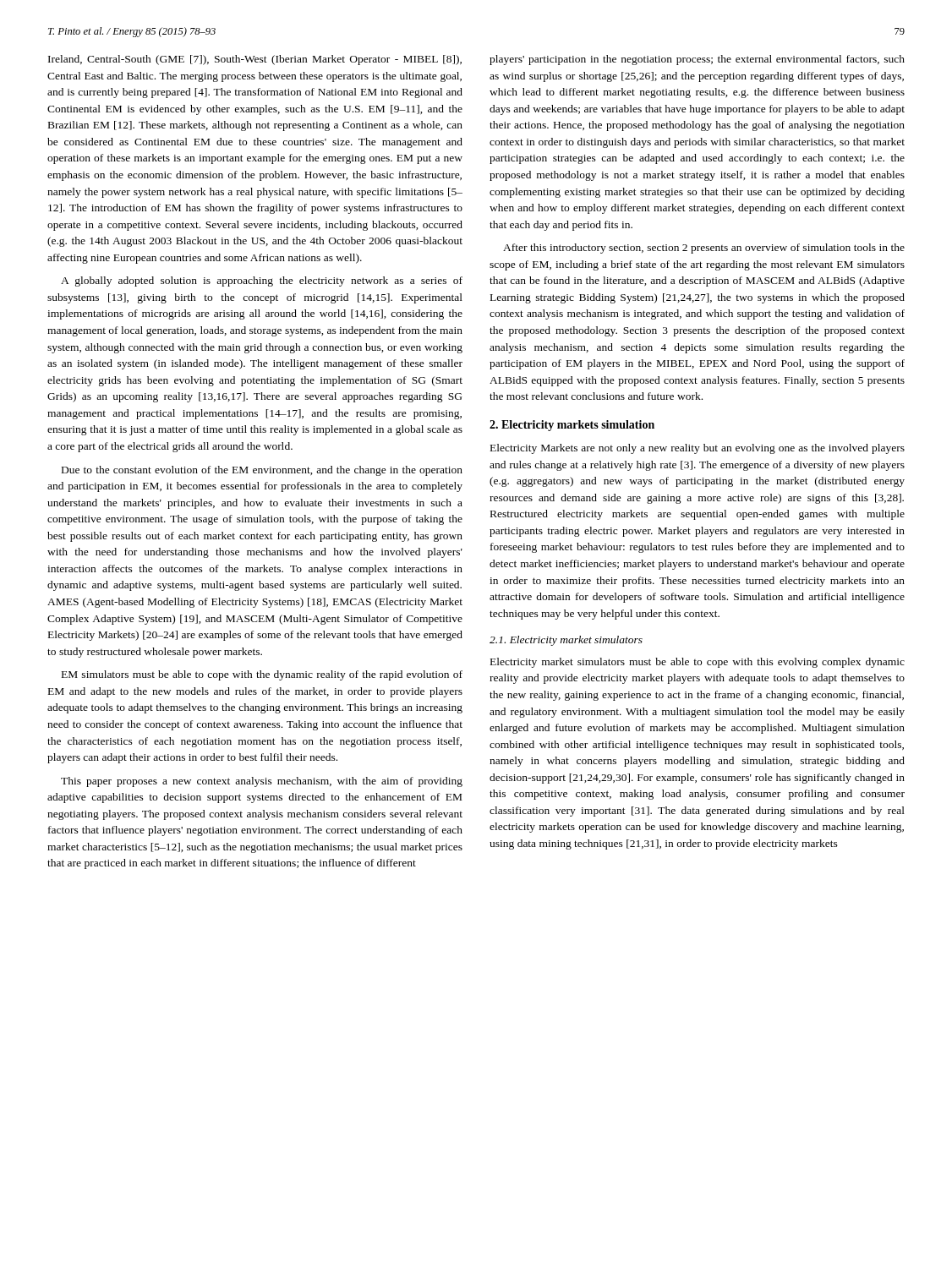Select the section header containing "2. Electricity markets simulation"
Image resolution: width=952 pixels, height=1268 pixels.
pyautogui.click(x=572, y=425)
